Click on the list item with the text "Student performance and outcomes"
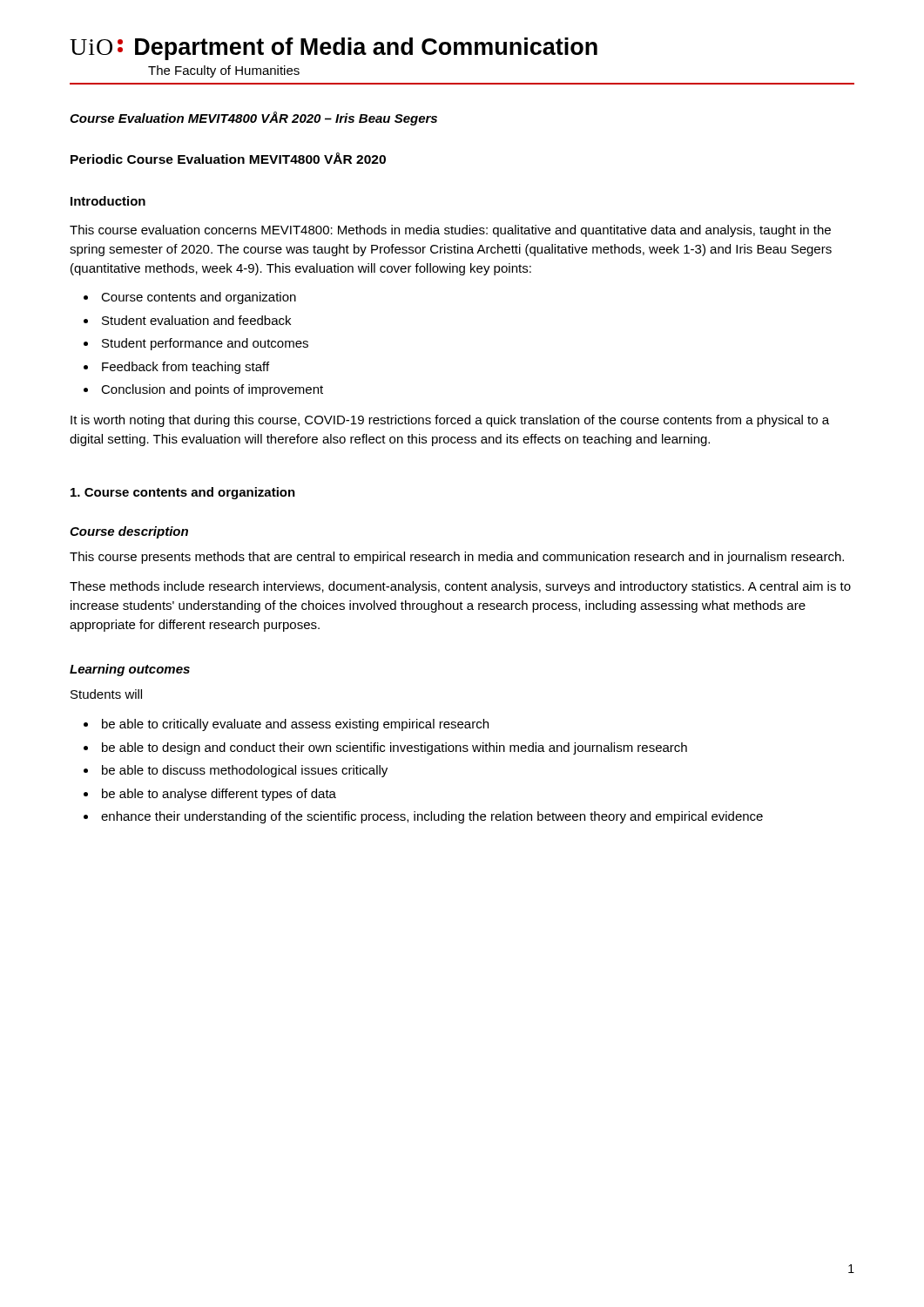This screenshot has width=924, height=1307. pyautogui.click(x=205, y=343)
